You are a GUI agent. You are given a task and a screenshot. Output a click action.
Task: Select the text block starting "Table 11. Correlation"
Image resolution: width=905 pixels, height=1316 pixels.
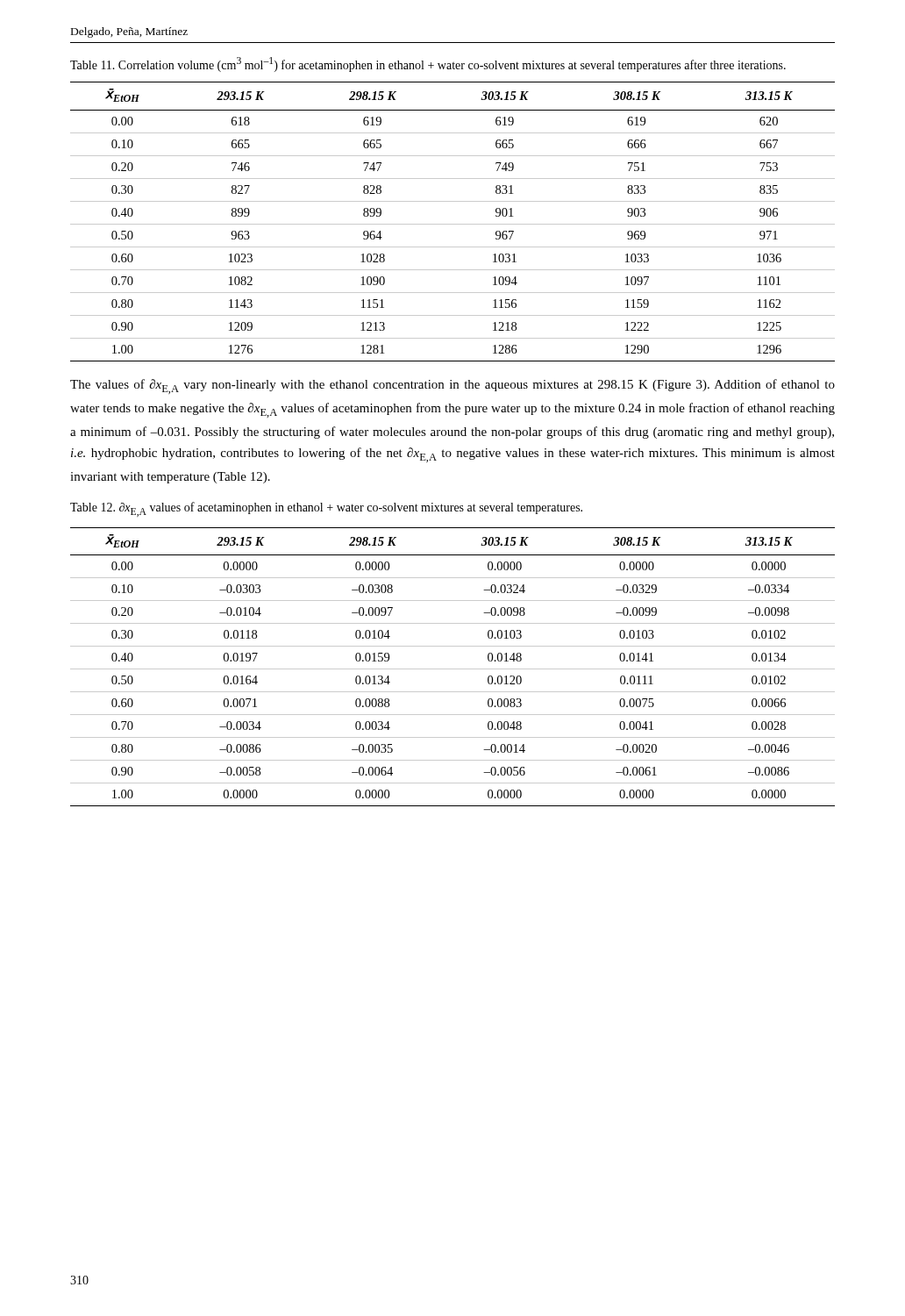428,63
